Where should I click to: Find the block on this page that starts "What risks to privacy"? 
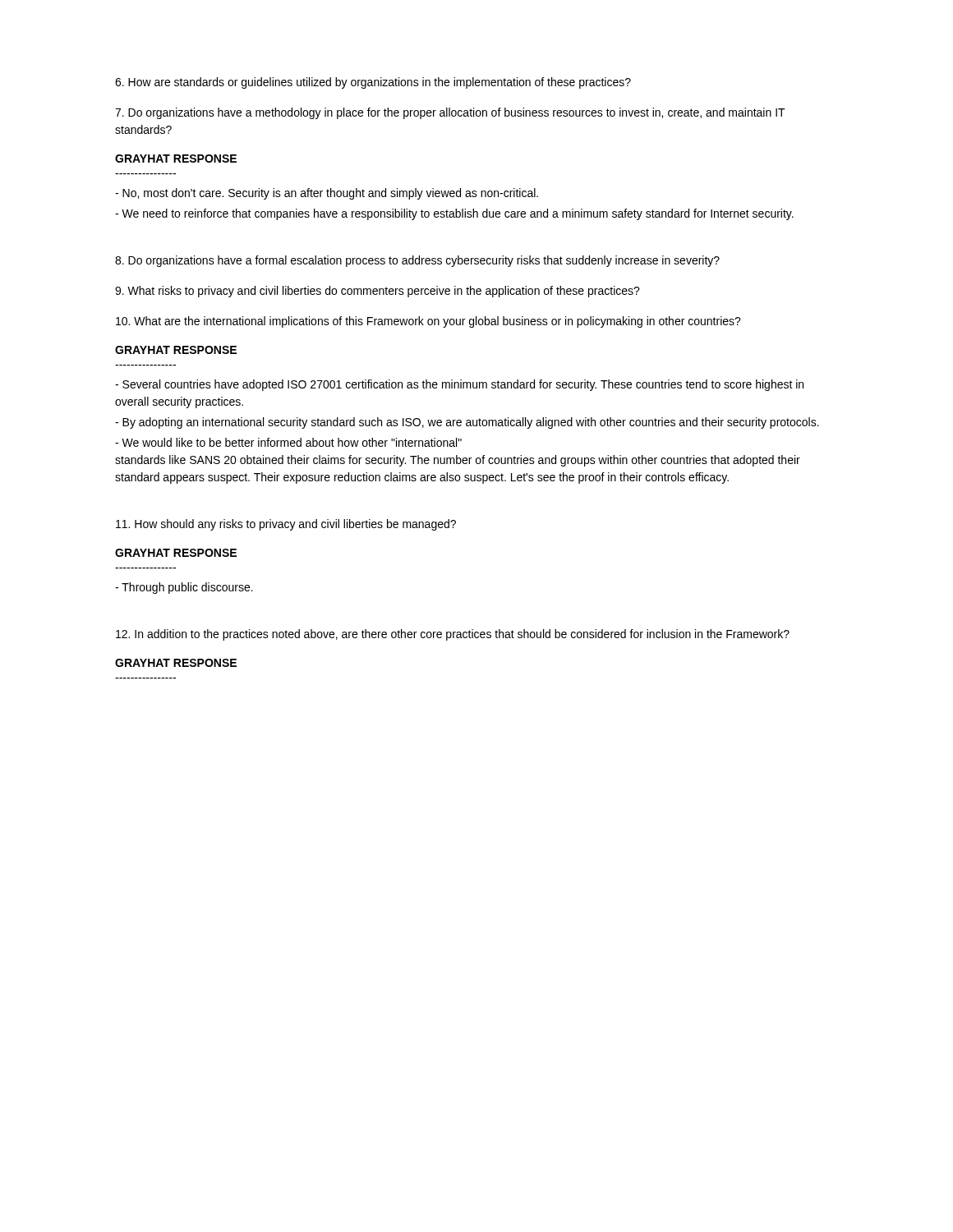point(377,291)
